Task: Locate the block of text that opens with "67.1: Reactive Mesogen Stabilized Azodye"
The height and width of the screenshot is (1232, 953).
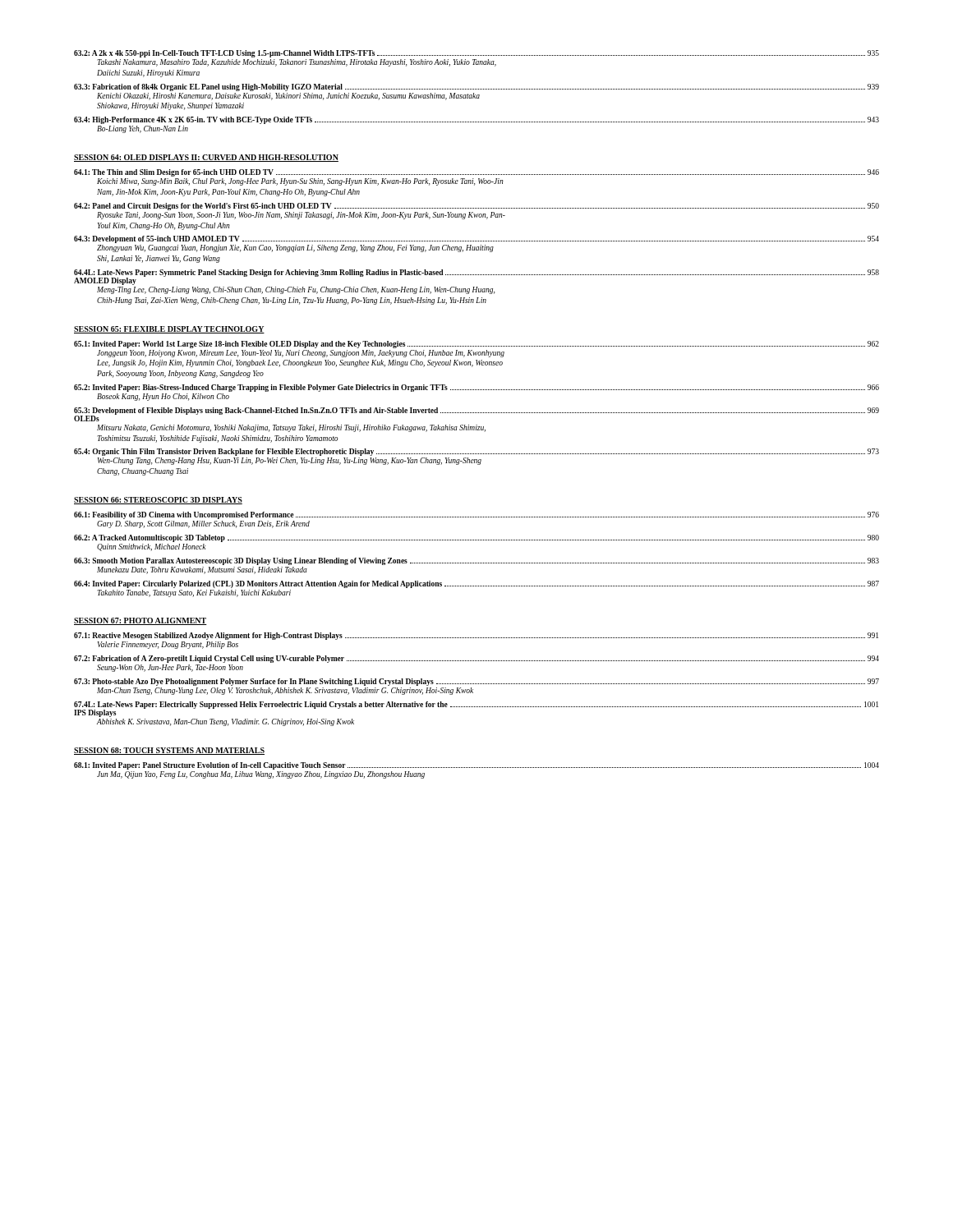Action: coord(476,641)
